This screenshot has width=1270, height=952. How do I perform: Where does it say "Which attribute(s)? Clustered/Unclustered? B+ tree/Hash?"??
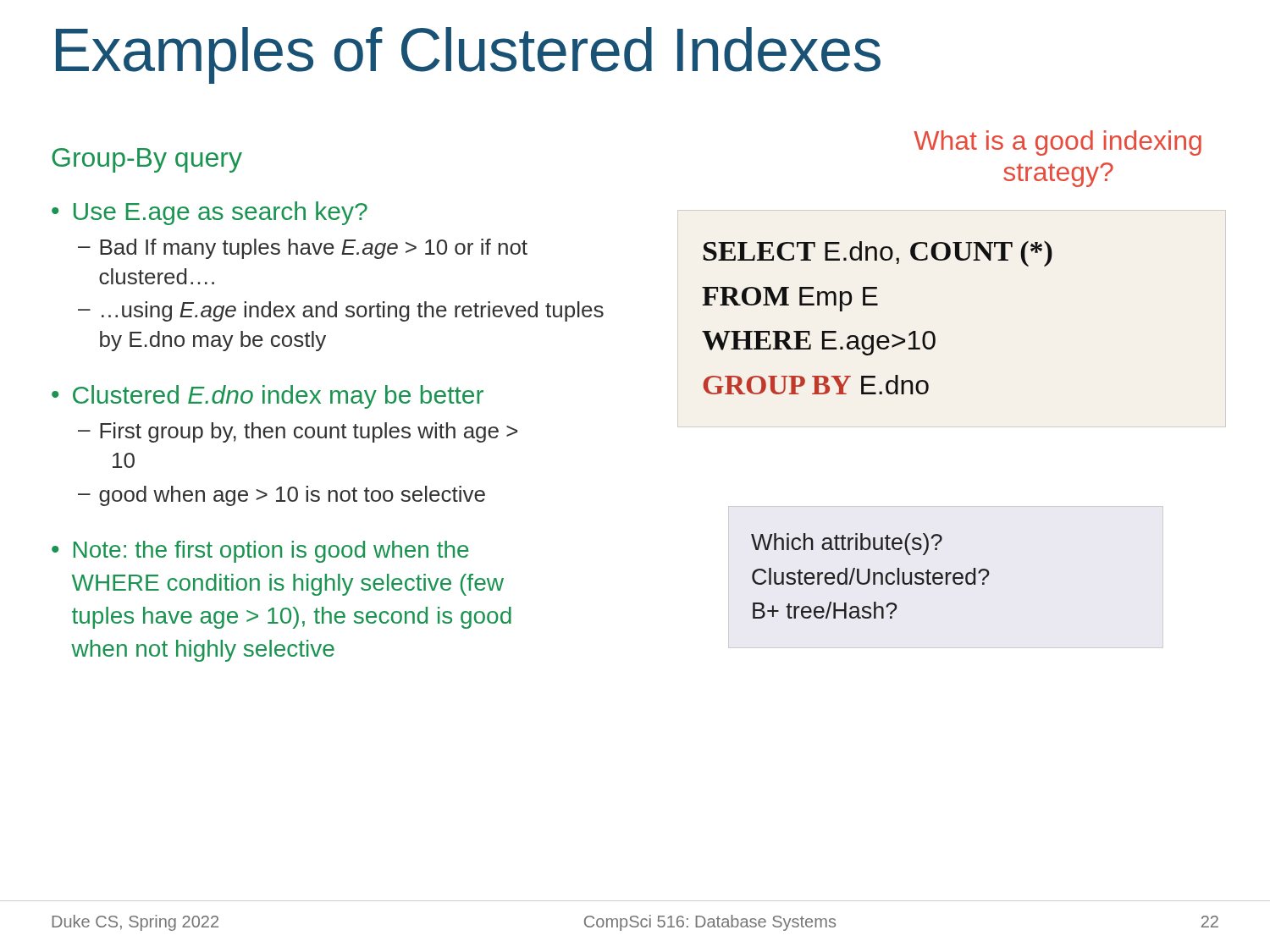pos(870,577)
